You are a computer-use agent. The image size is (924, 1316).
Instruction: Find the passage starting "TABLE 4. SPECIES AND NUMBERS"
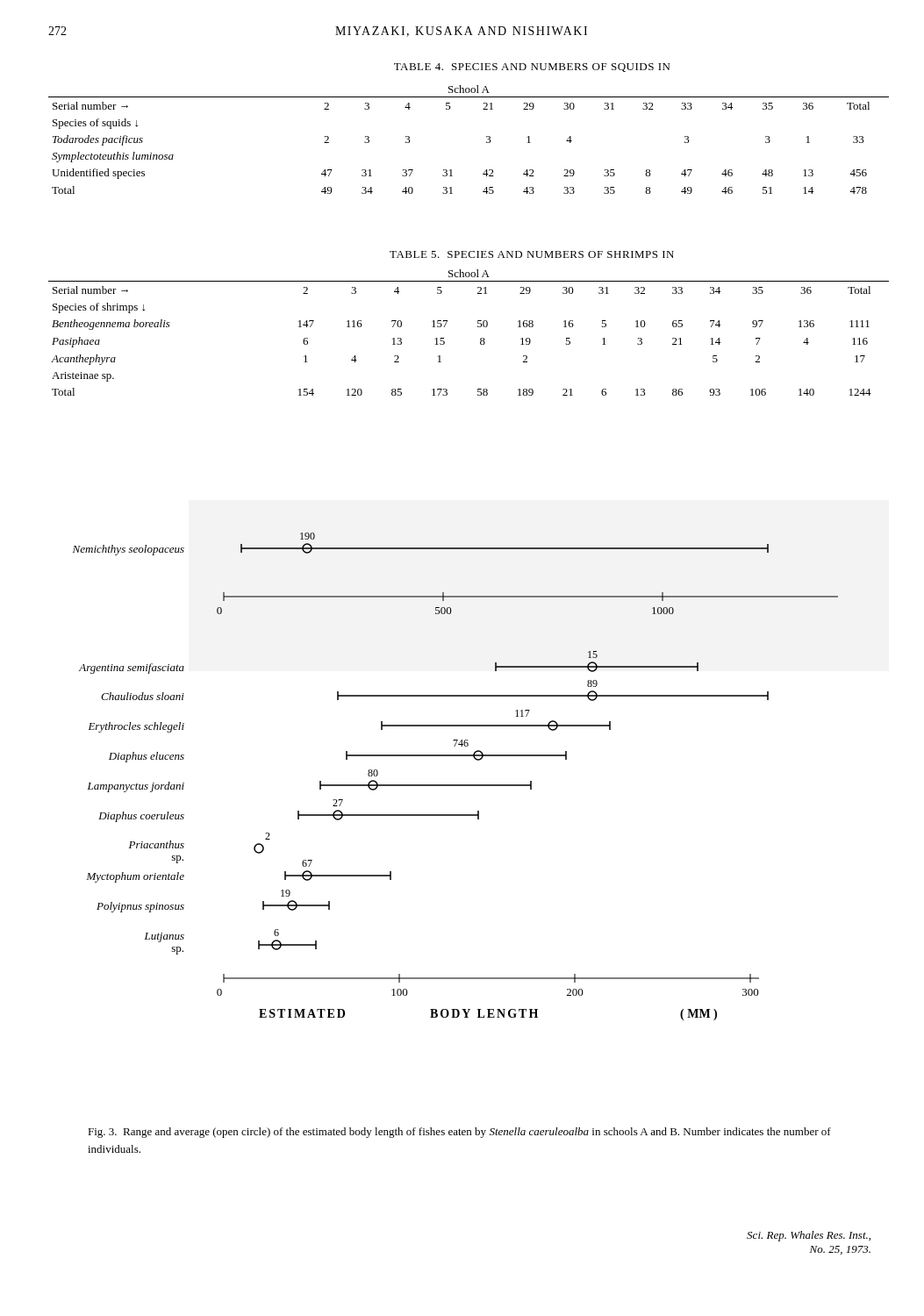pos(532,66)
